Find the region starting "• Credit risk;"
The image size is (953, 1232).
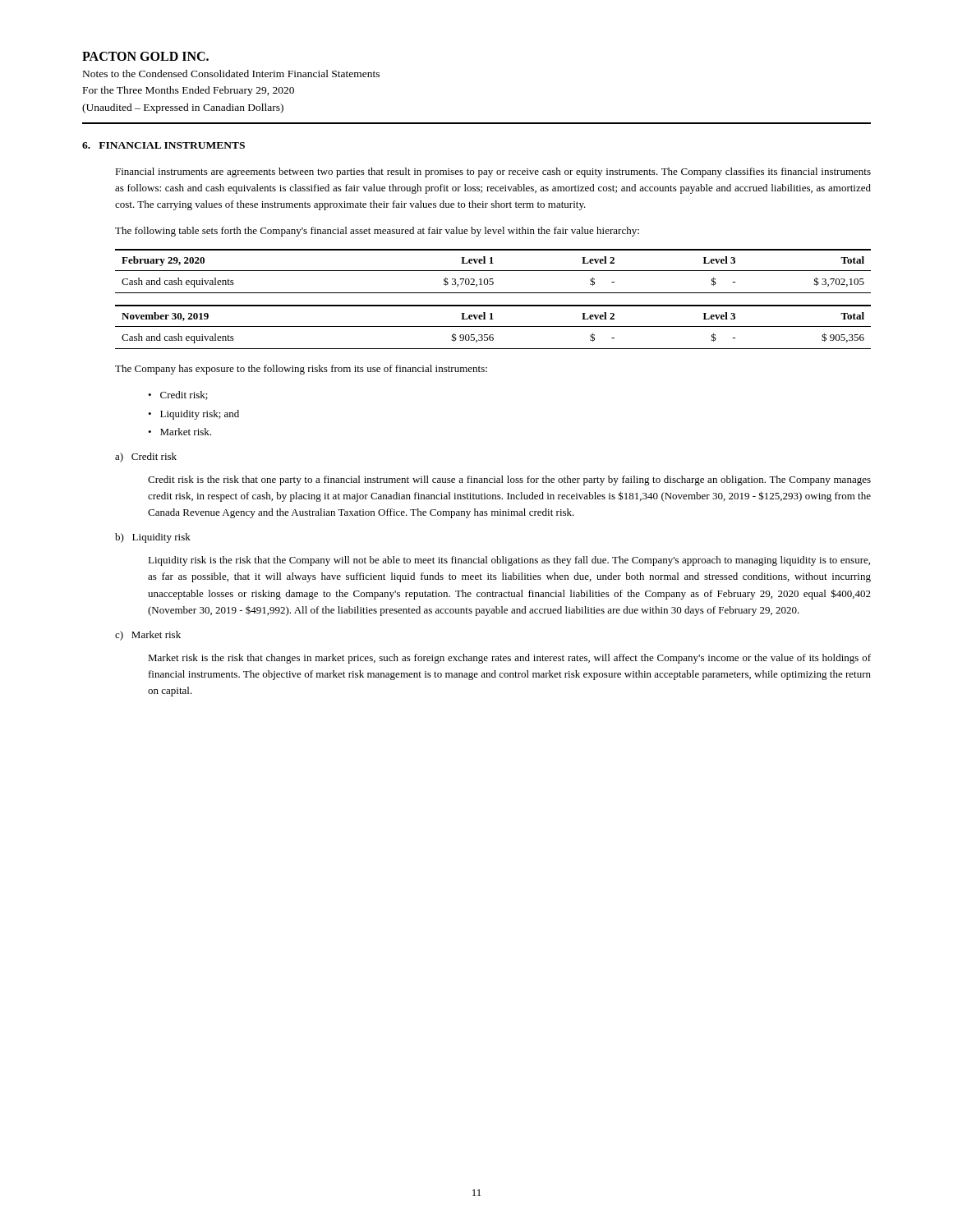[x=178, y=395]
